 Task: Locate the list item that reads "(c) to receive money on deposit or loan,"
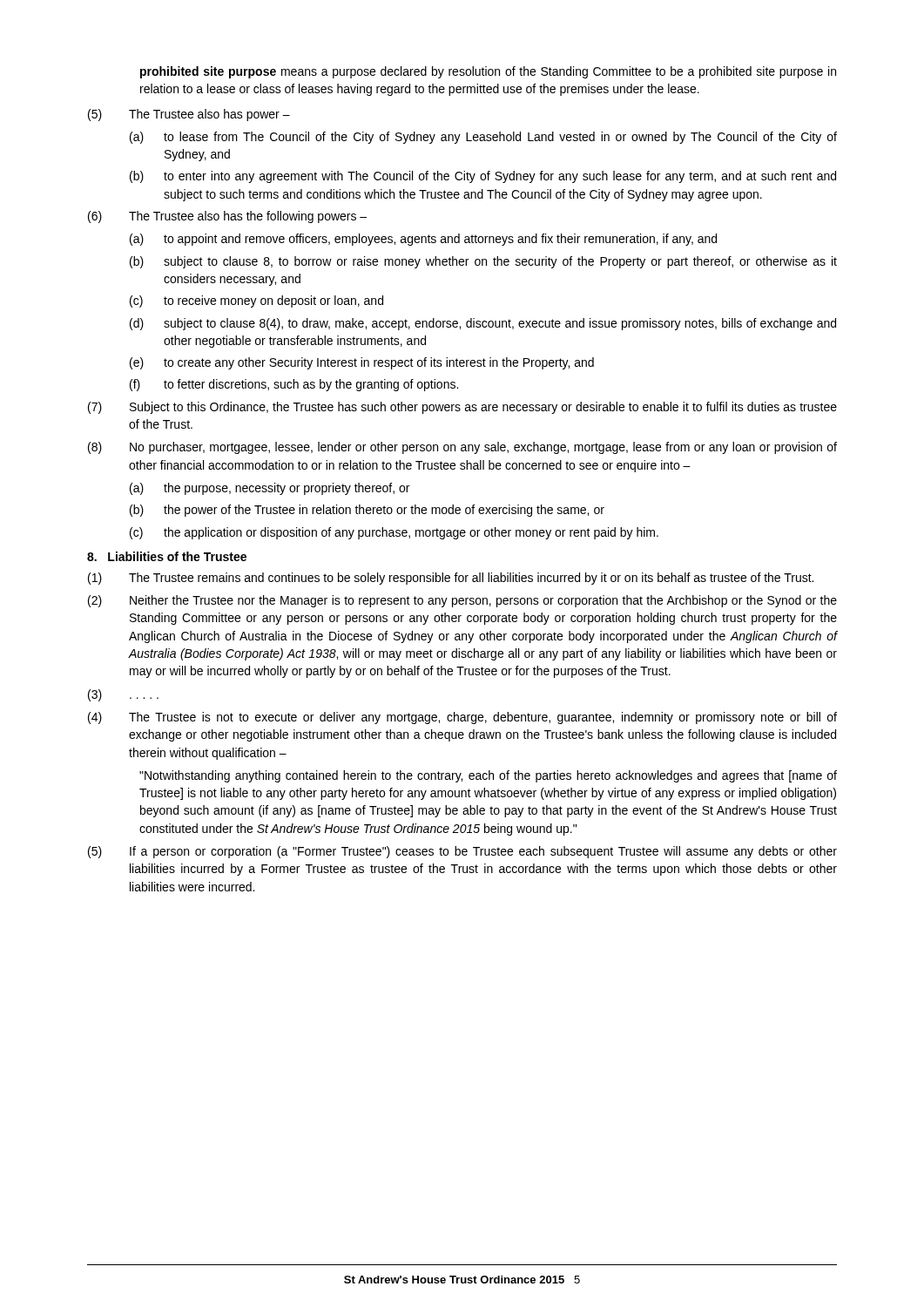tap(256, 301)
